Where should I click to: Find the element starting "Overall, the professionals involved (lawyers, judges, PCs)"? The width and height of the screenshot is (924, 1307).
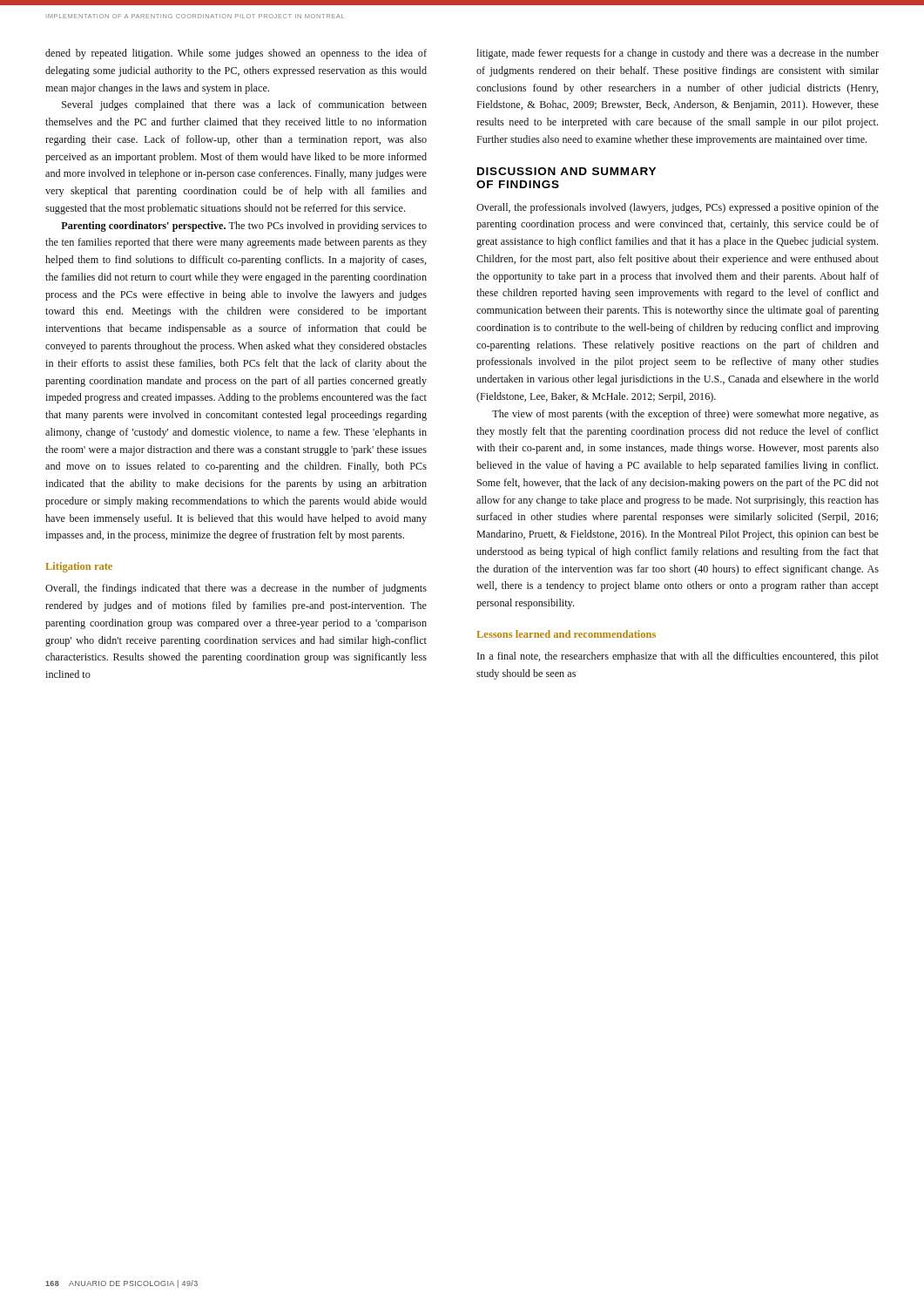pos(678,406)
